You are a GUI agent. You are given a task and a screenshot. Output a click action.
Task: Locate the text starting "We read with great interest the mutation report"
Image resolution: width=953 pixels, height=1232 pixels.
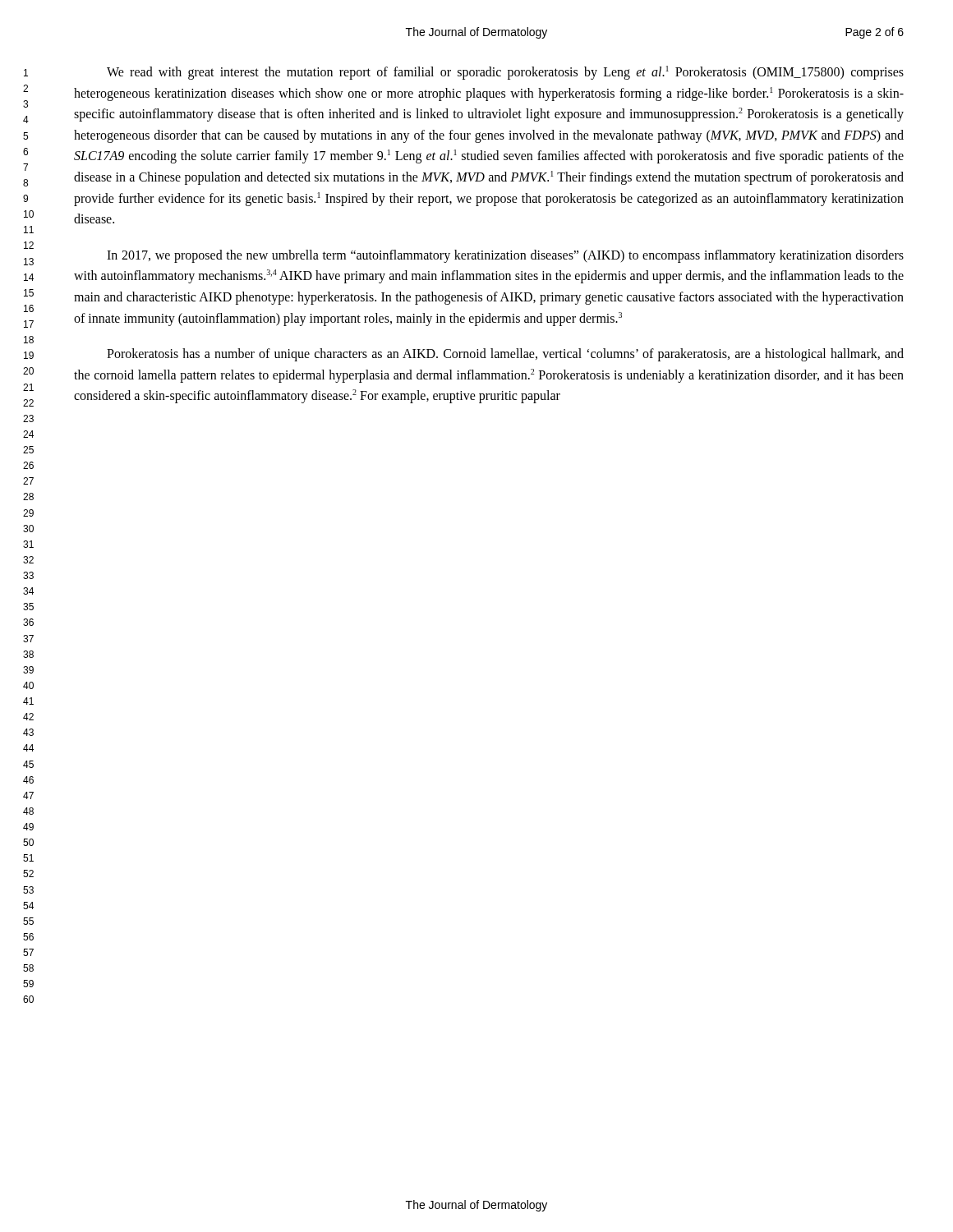pos(489,146)
